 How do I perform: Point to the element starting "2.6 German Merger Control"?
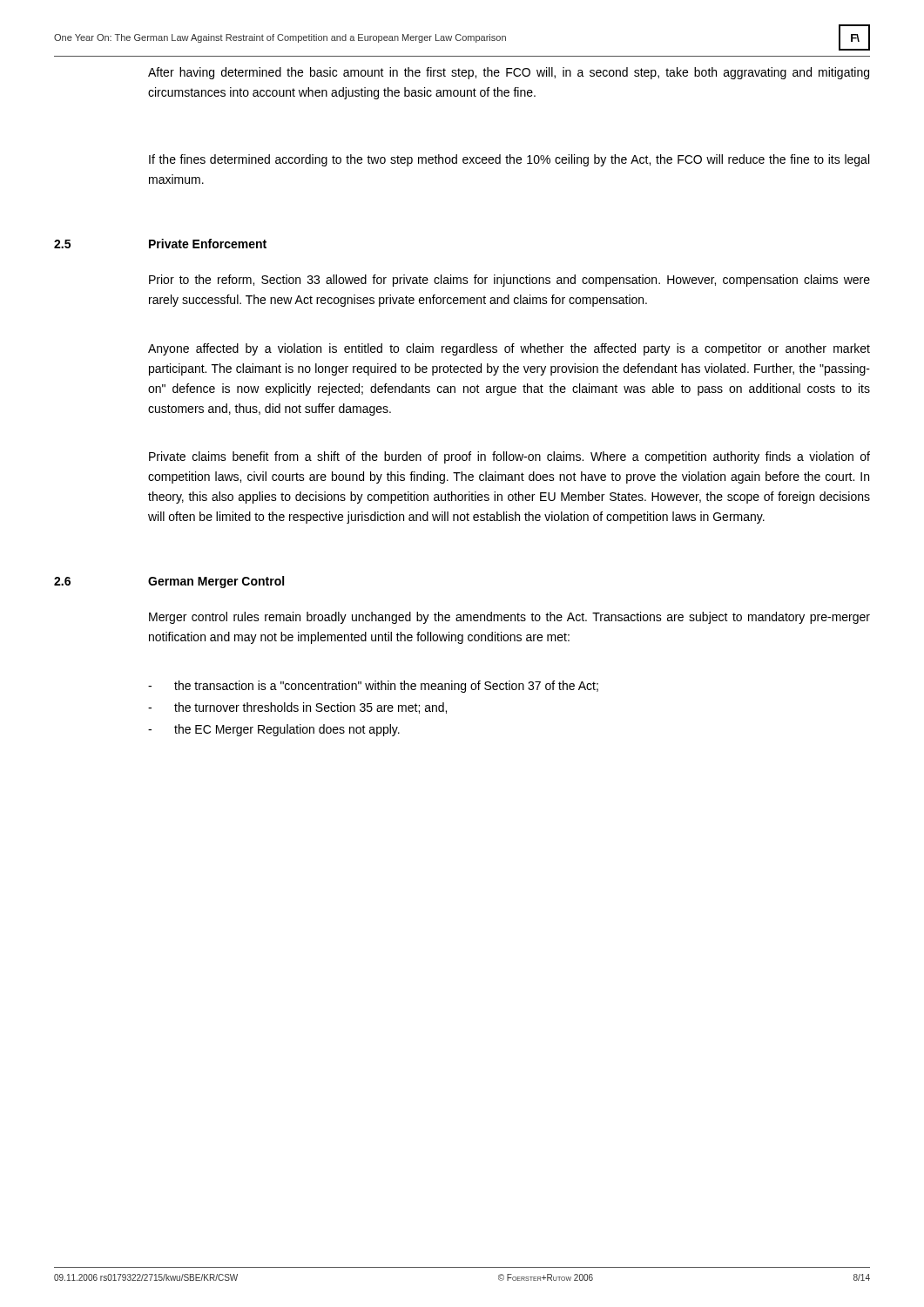[169, 581]
